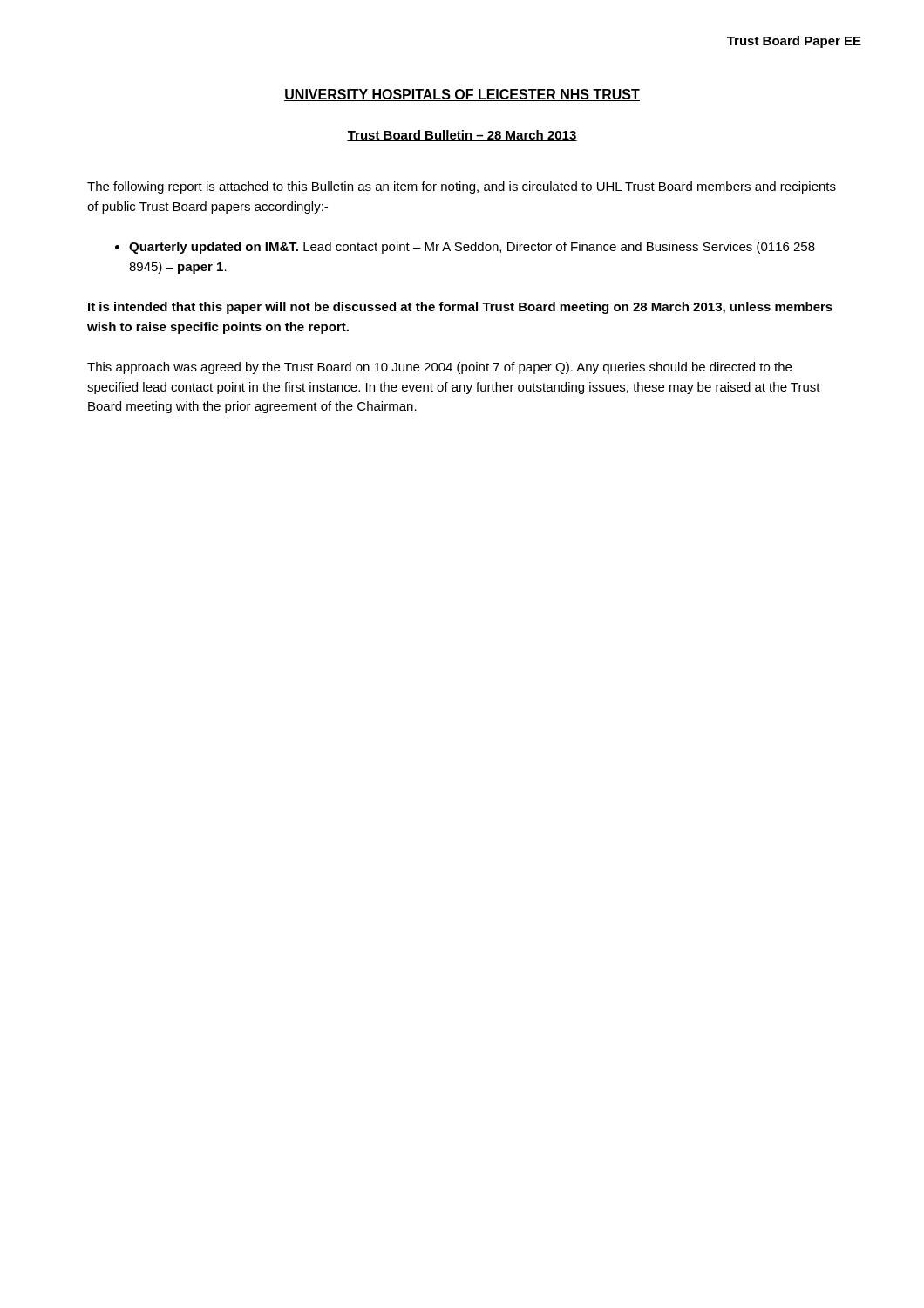The image size is (924, 1308).
Task: Locate the text block with the text "The following report is attached to this"
Action: coord(462,196)
